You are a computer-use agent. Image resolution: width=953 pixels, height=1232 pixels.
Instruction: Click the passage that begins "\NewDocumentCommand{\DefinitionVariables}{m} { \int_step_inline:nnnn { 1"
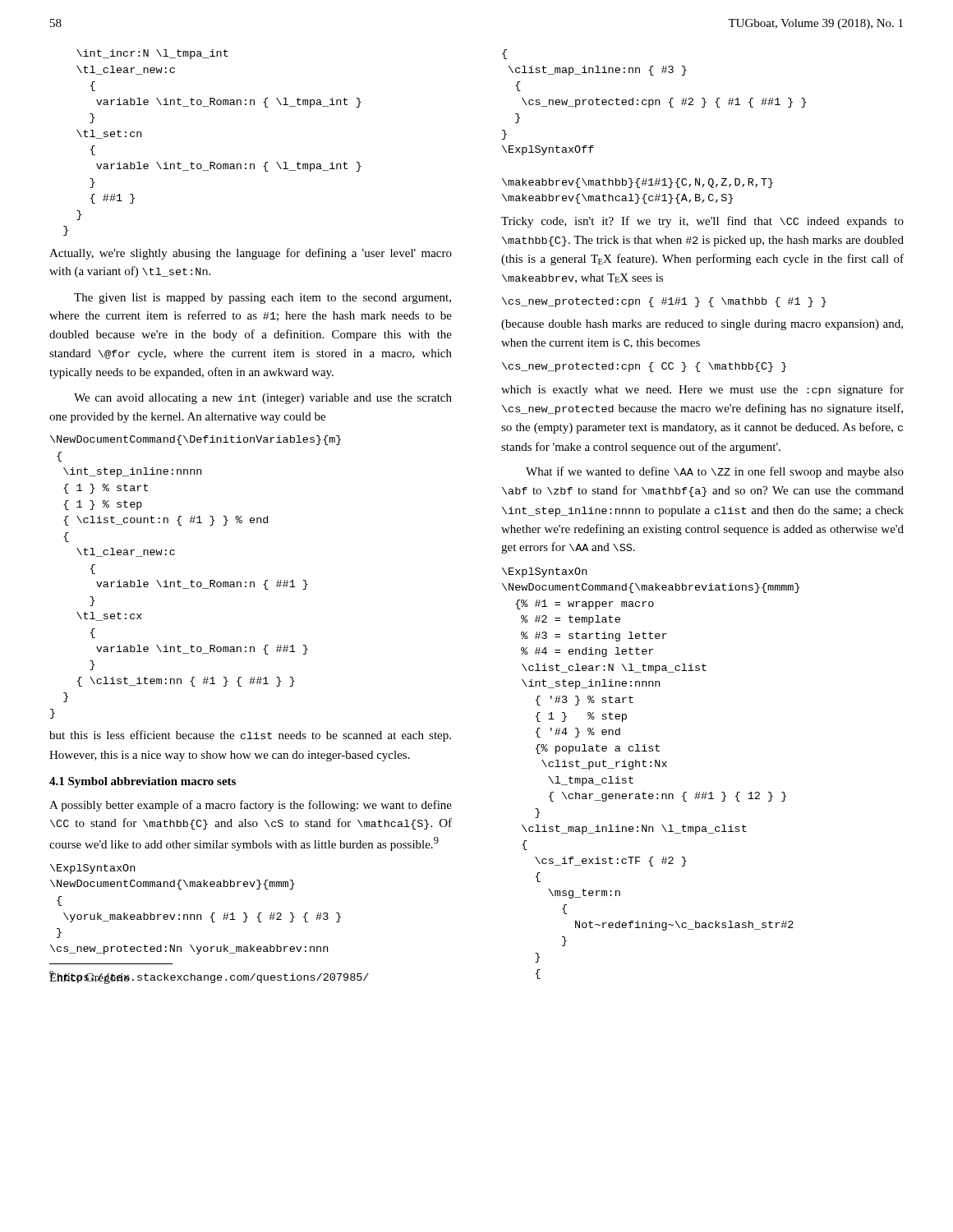click(x=251, y=577)
